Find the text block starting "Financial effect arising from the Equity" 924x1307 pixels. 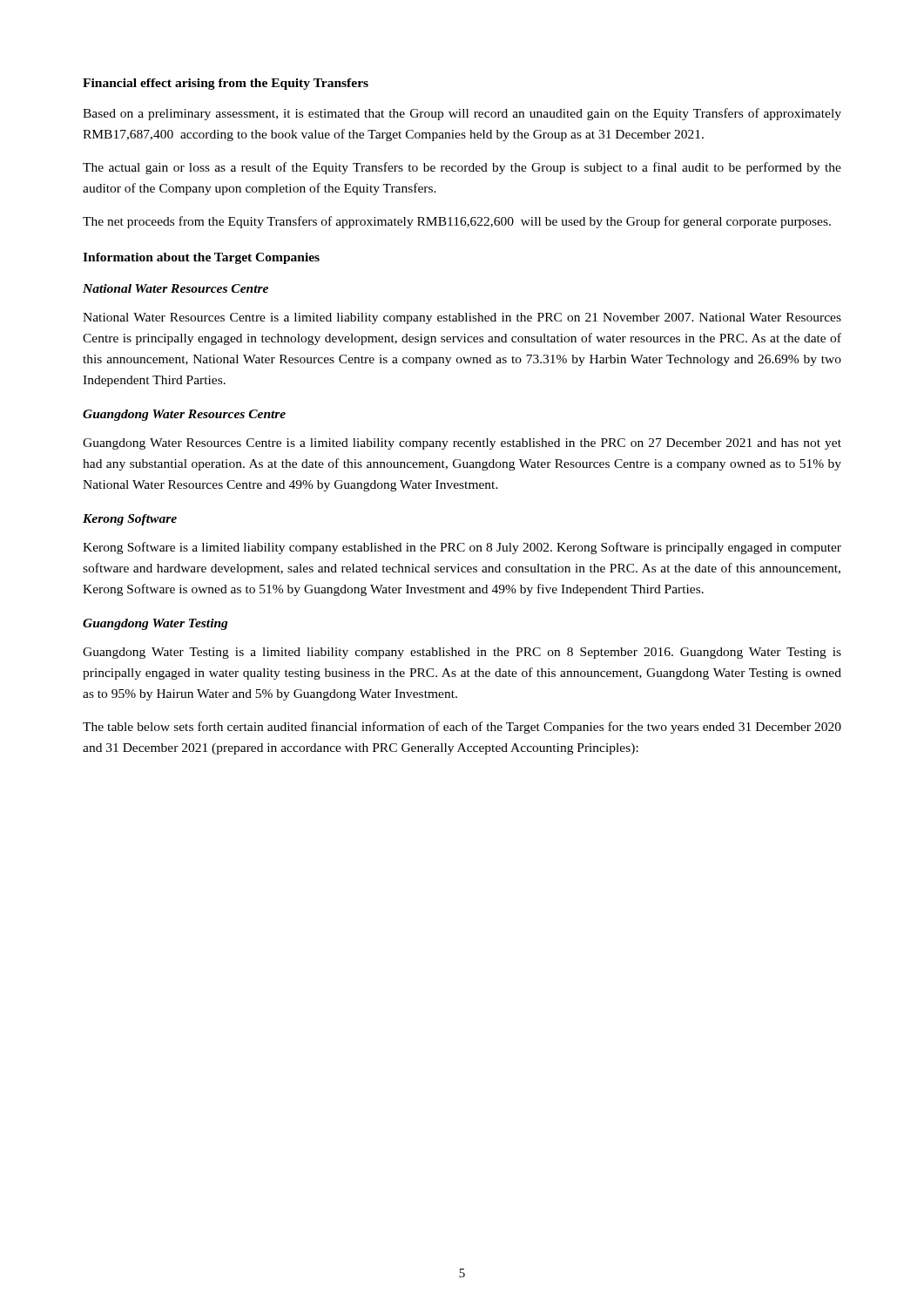[226, 82]
